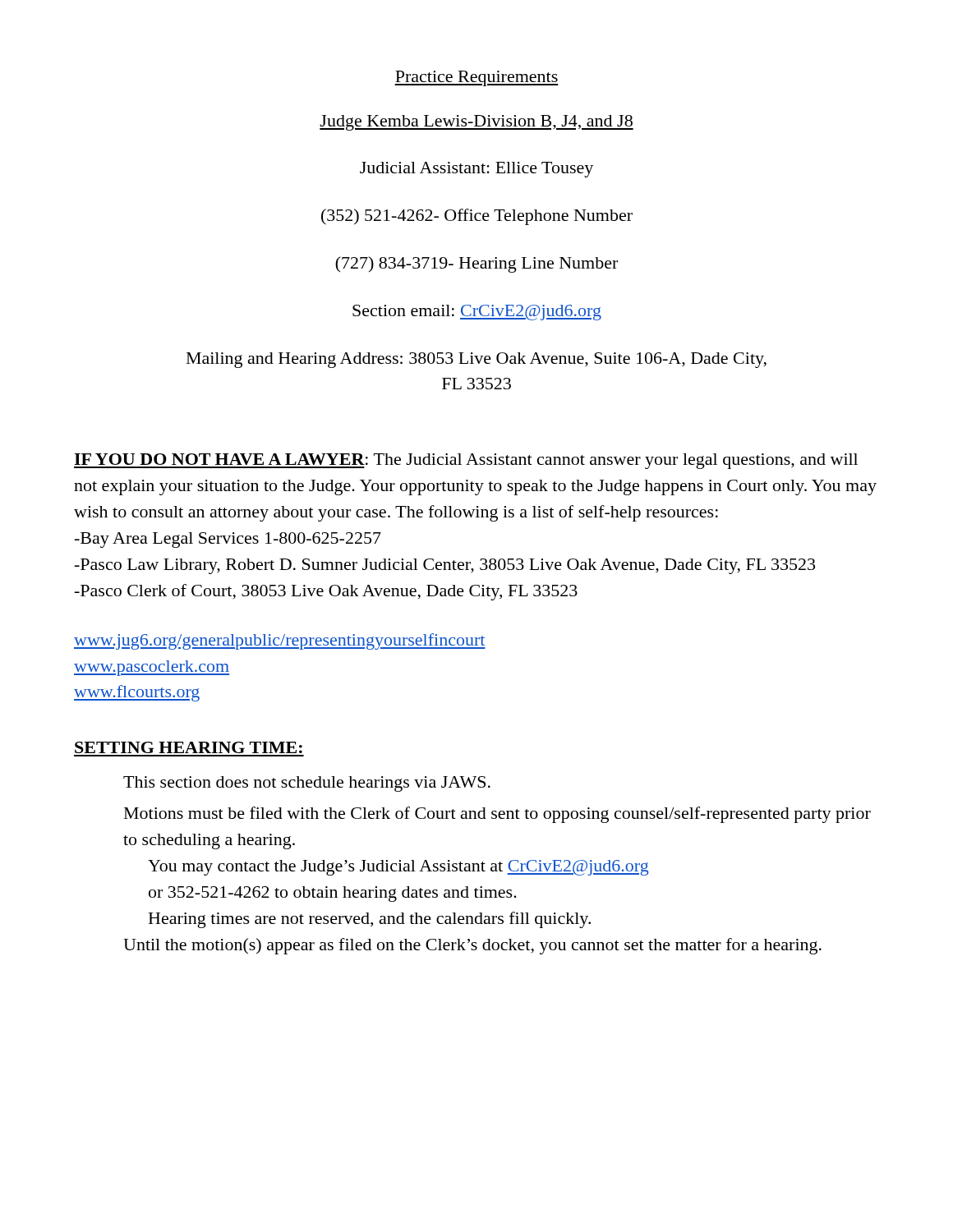Screen dimensions: 1232x953
Task: Click on the block starting "IF YOU DO"
Action: 475,524
